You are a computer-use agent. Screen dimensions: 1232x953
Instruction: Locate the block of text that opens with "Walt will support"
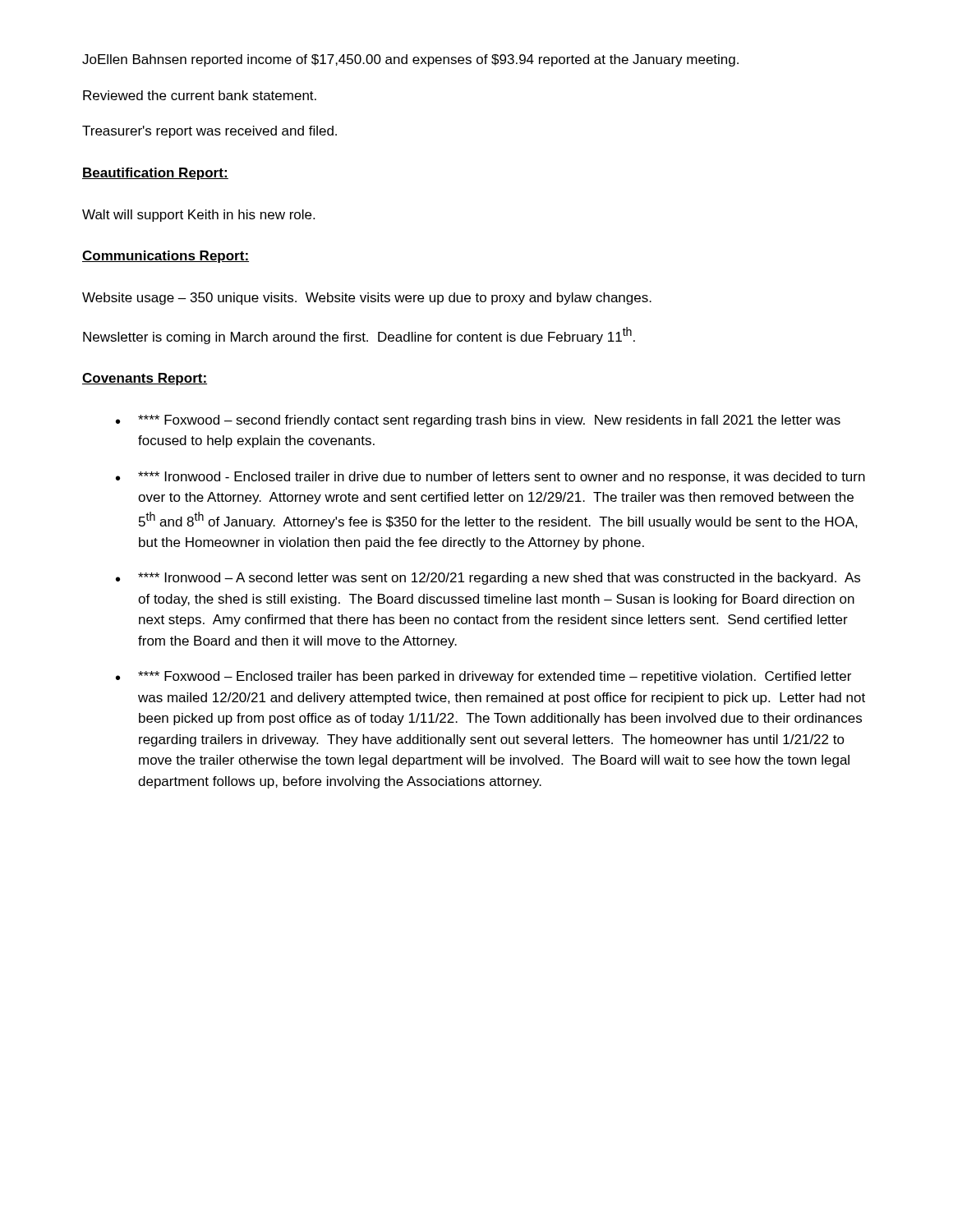199,214
